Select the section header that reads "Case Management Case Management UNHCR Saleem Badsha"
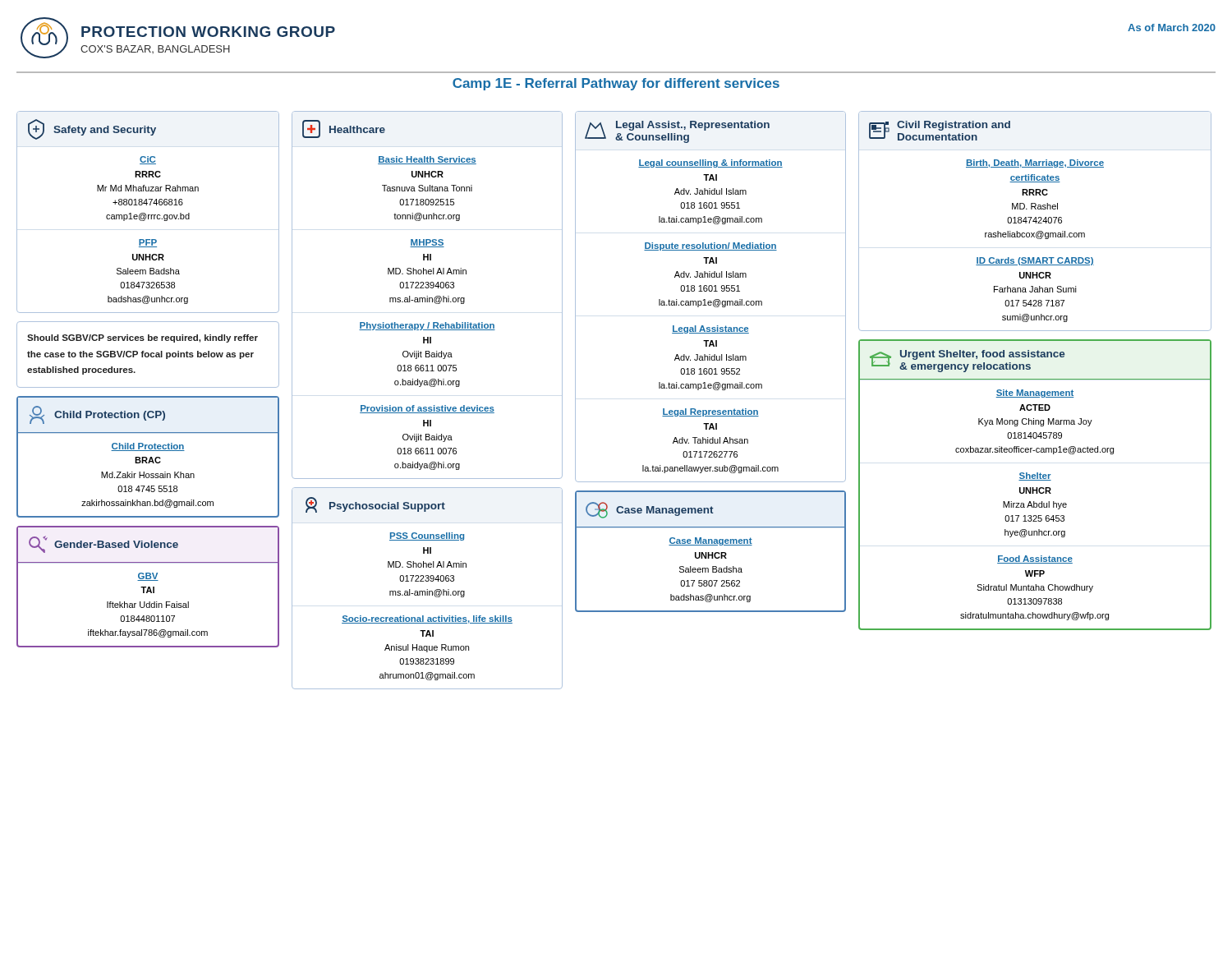 [710, 551]
